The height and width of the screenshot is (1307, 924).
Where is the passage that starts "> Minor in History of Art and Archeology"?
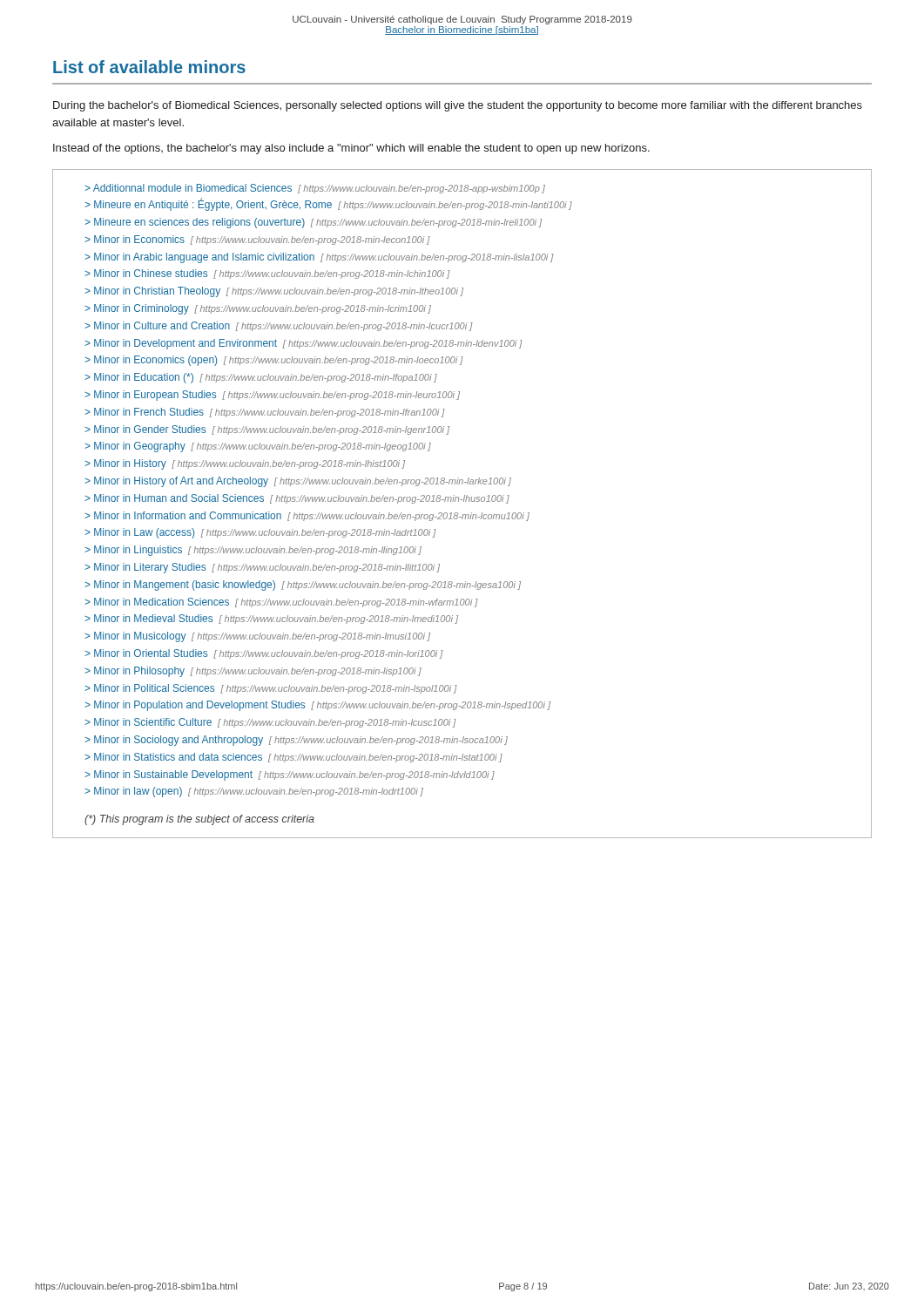pyautogui.click(x=298, y=481)
